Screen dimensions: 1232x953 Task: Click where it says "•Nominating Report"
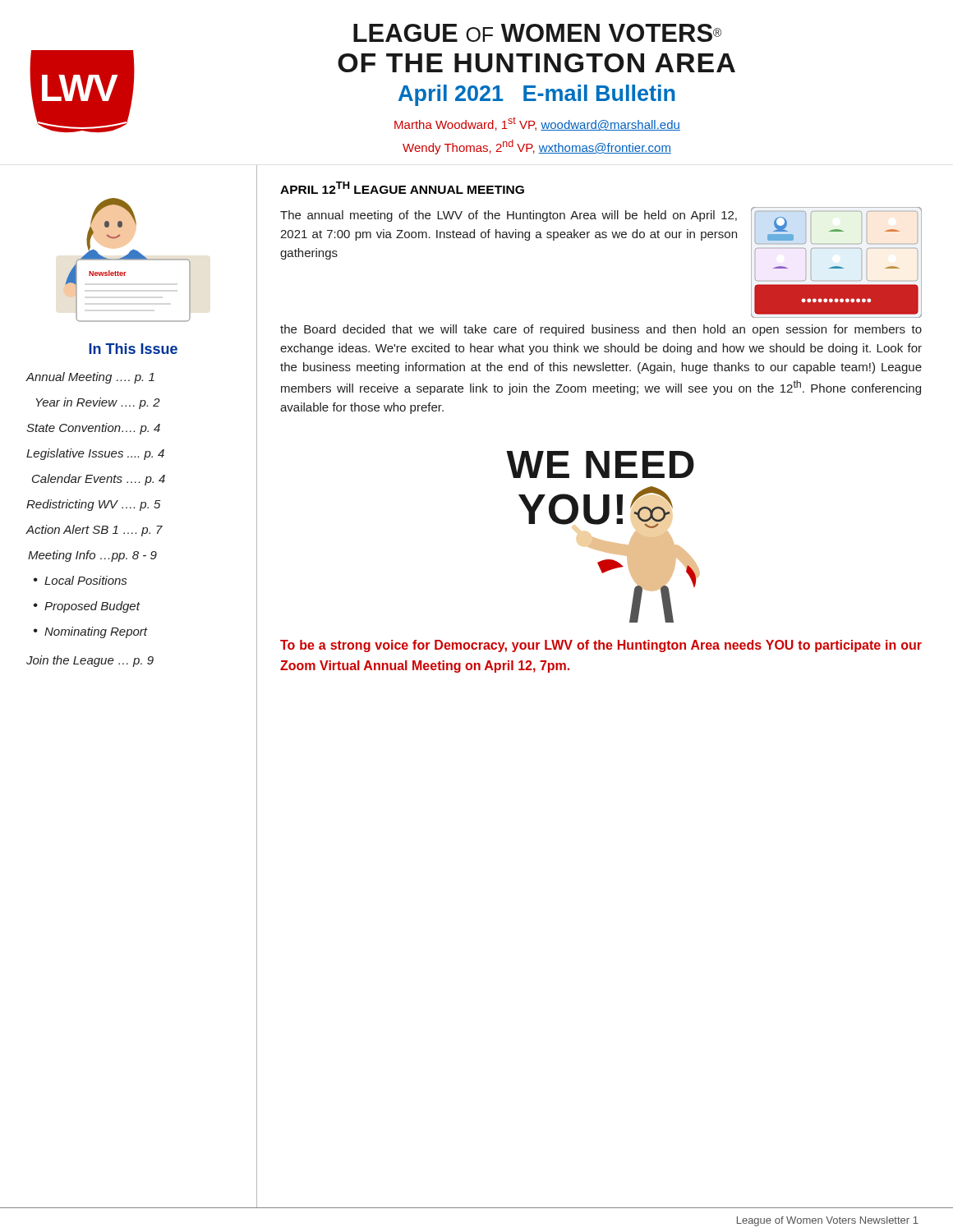[90, 632]
